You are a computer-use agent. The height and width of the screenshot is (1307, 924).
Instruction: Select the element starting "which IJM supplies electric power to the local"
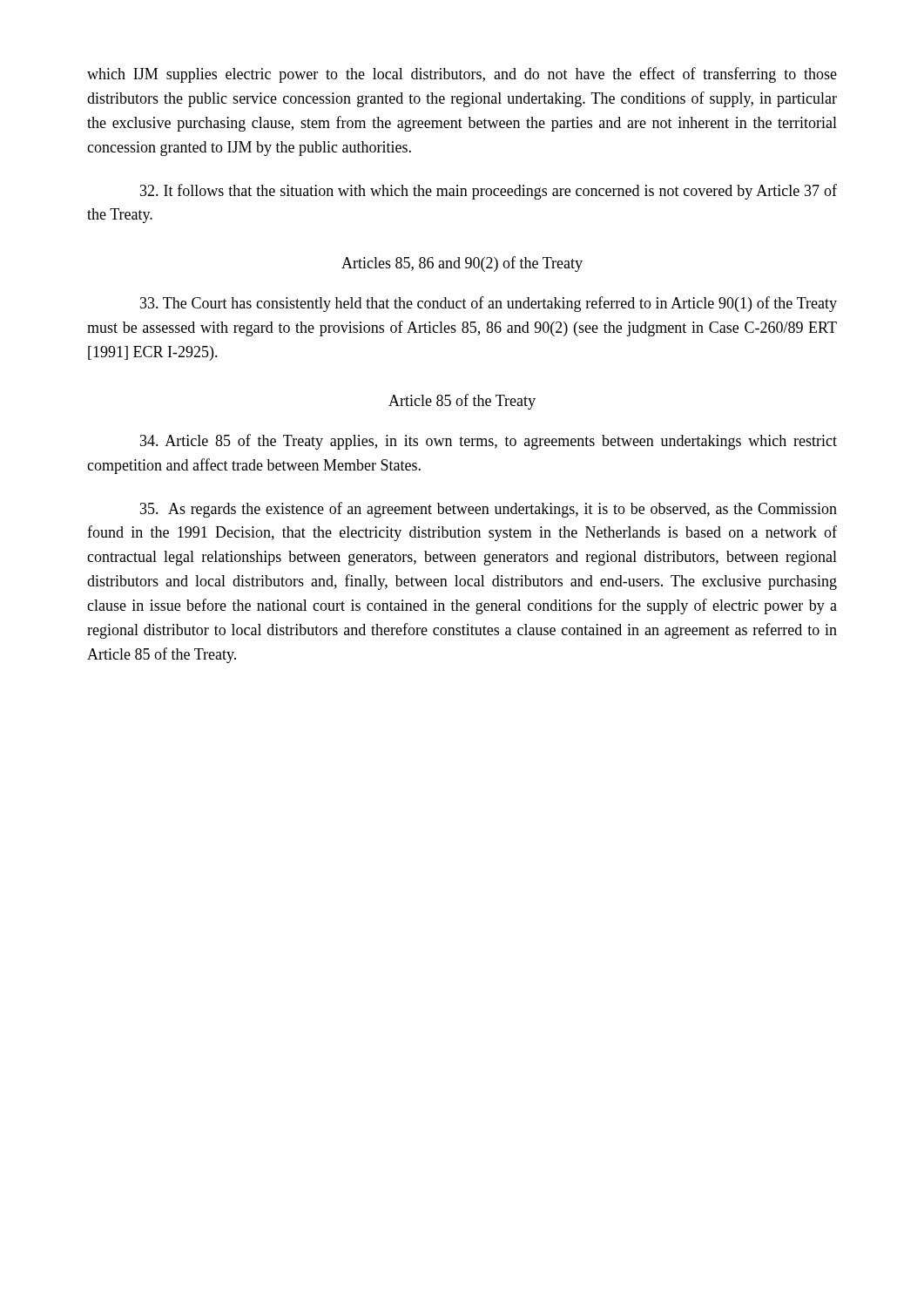[x=462, y=111]
